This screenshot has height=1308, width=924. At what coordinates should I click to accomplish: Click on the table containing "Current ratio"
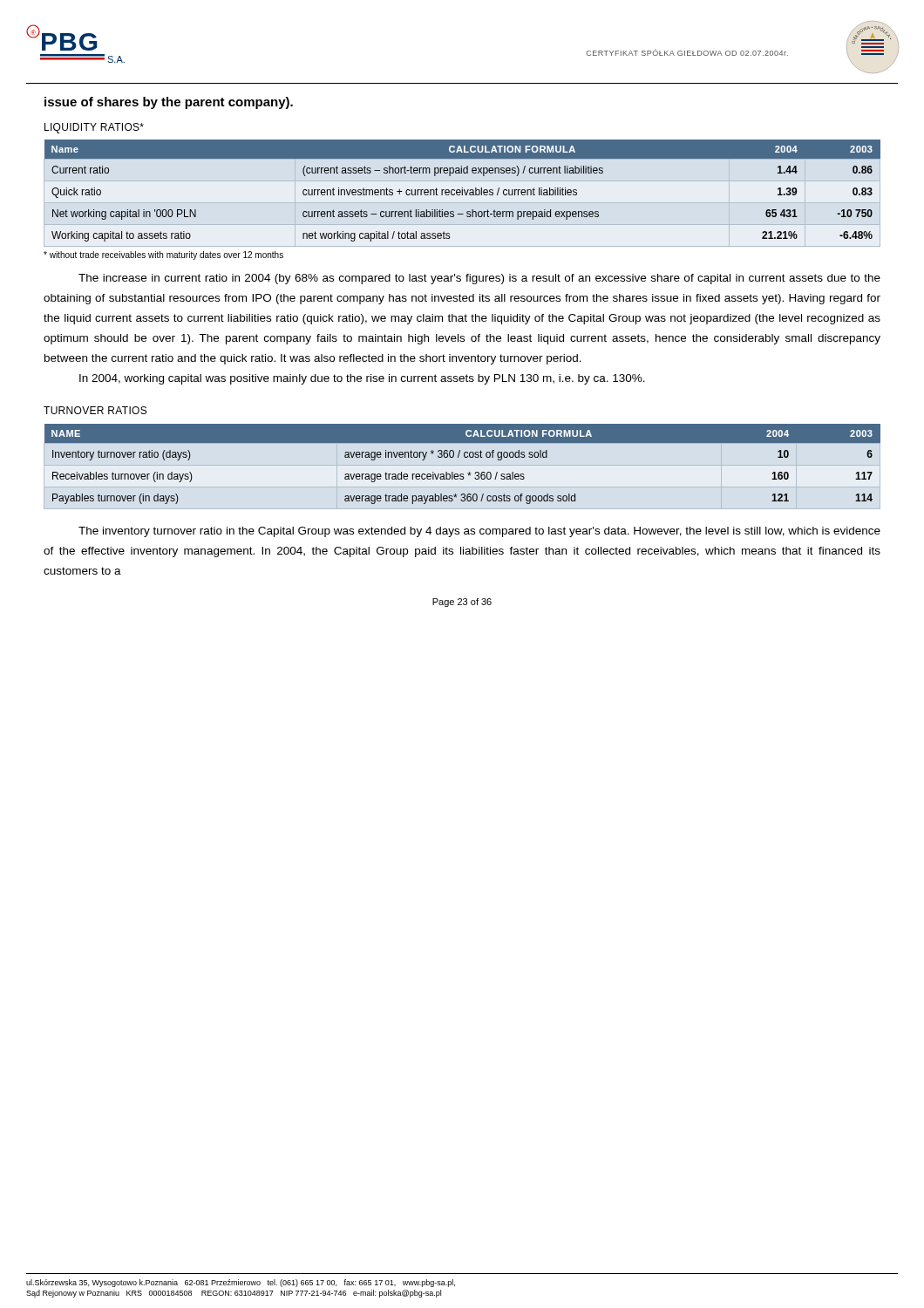(462, 193)
